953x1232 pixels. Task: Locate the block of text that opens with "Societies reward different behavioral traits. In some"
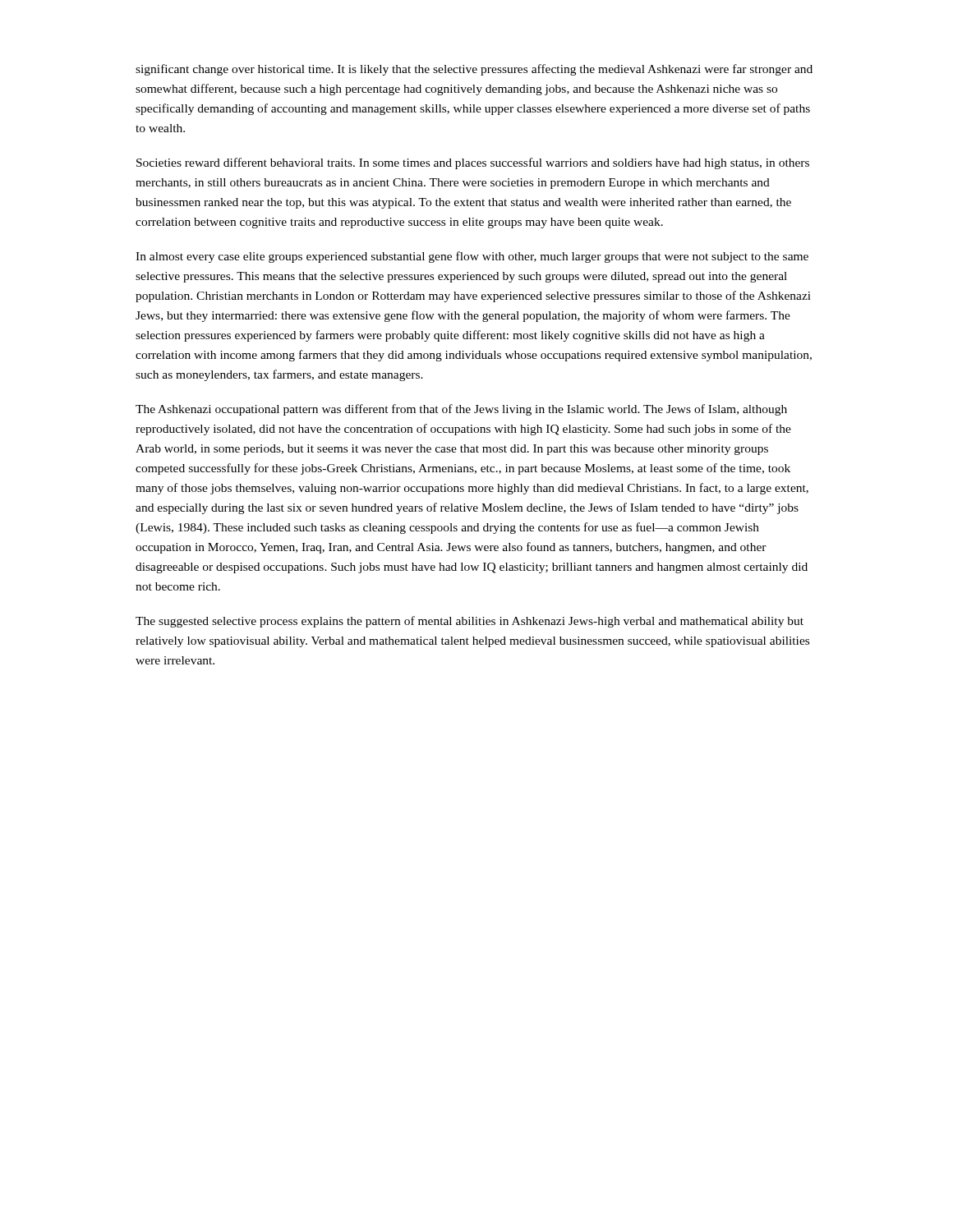473,192
